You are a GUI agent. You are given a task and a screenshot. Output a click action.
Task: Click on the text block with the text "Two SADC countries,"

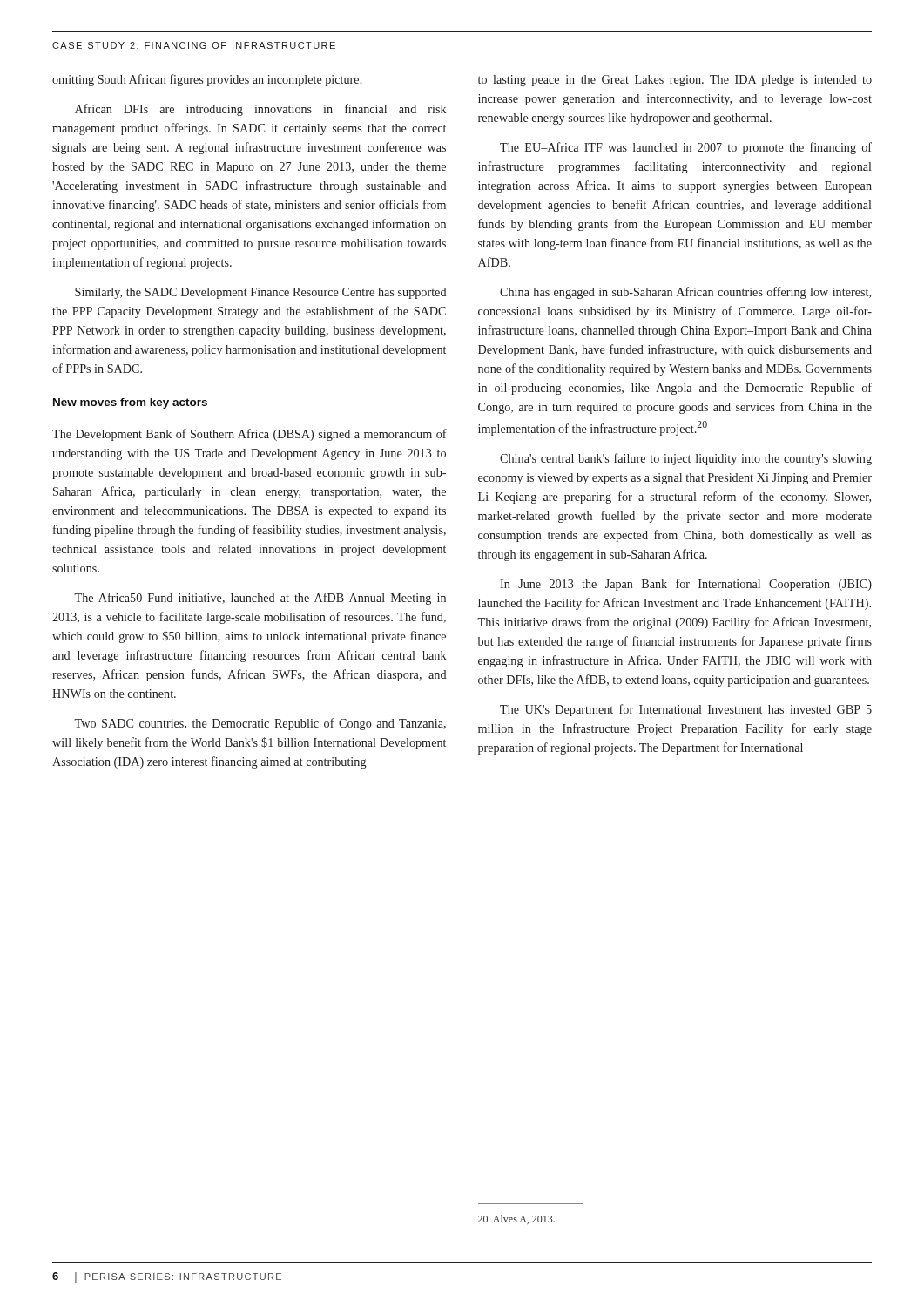[x=249, y=742]
